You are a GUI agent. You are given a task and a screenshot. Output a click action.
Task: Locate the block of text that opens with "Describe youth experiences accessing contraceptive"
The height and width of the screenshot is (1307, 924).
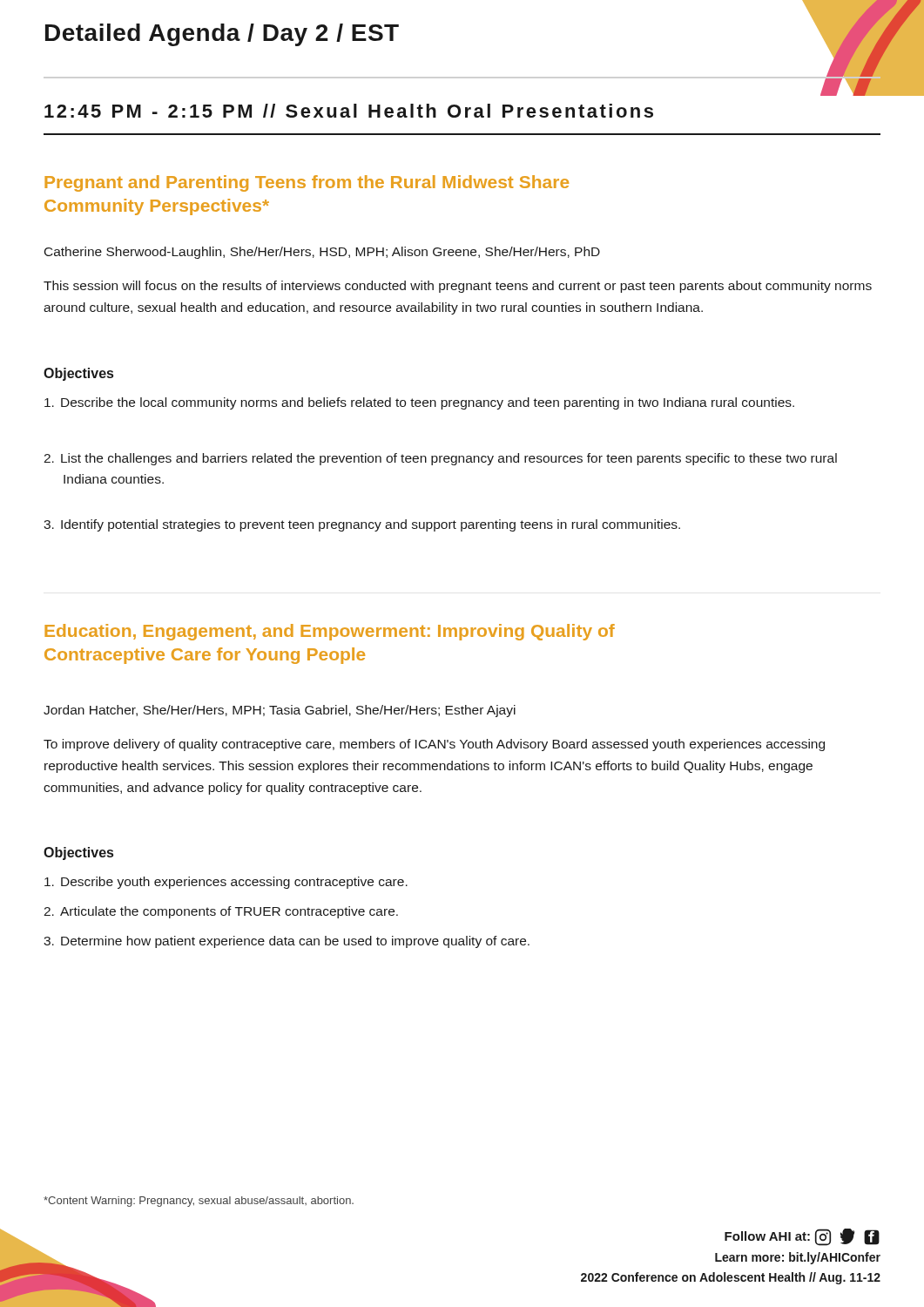coord(226,881)
